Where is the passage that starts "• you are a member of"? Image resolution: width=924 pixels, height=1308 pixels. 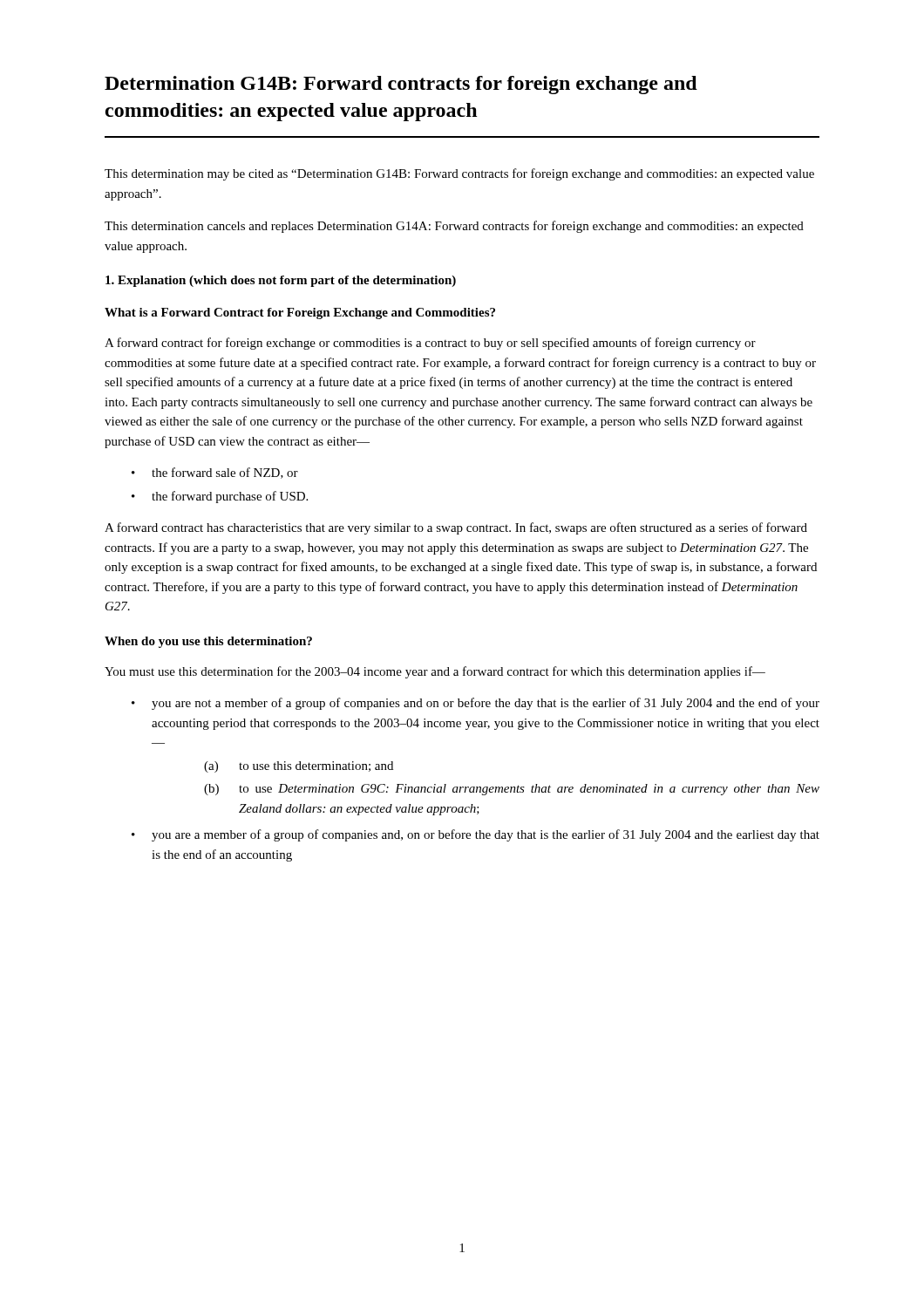click(475, 845)
